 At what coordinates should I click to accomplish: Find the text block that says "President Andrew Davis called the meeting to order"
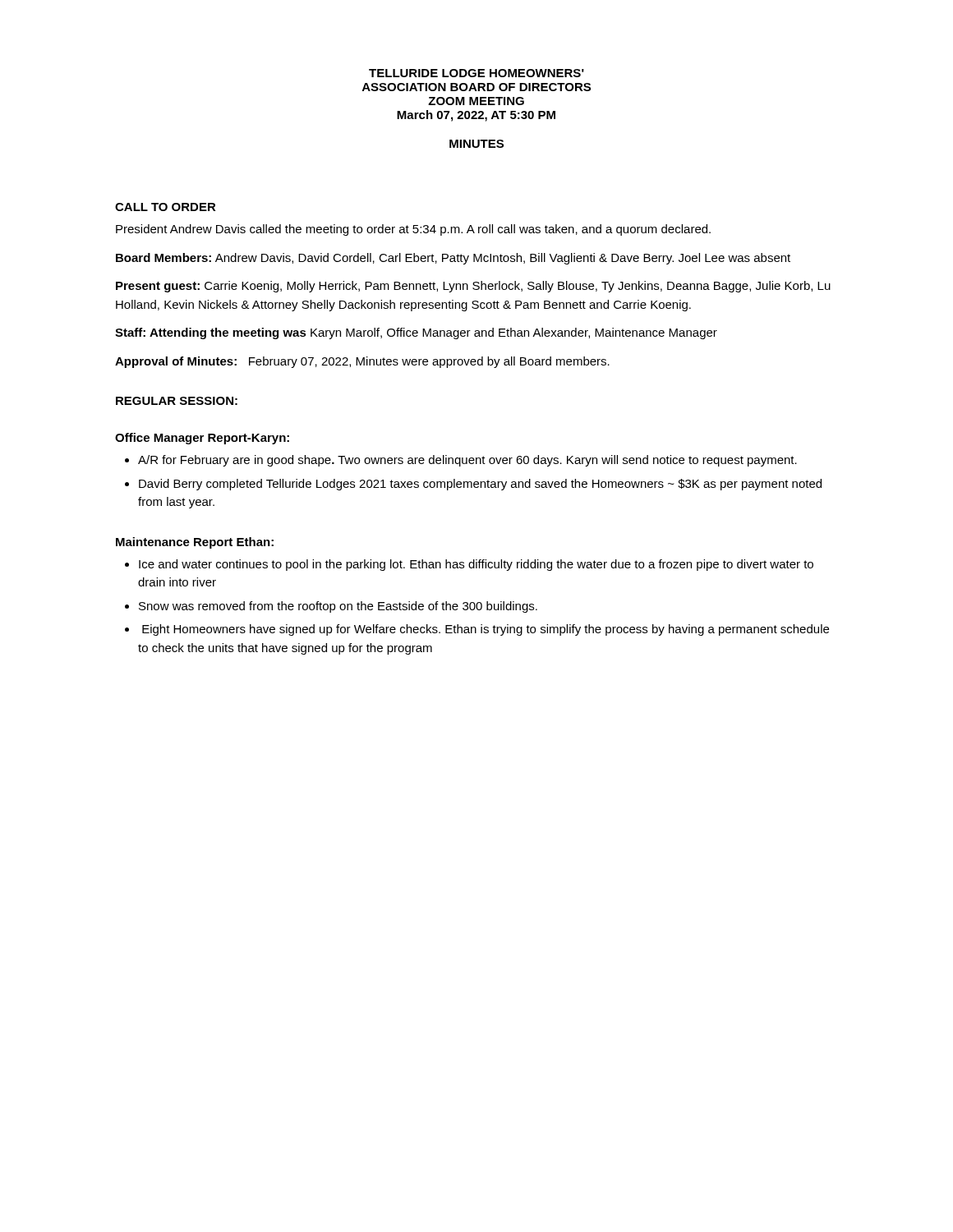click(413, 229)
